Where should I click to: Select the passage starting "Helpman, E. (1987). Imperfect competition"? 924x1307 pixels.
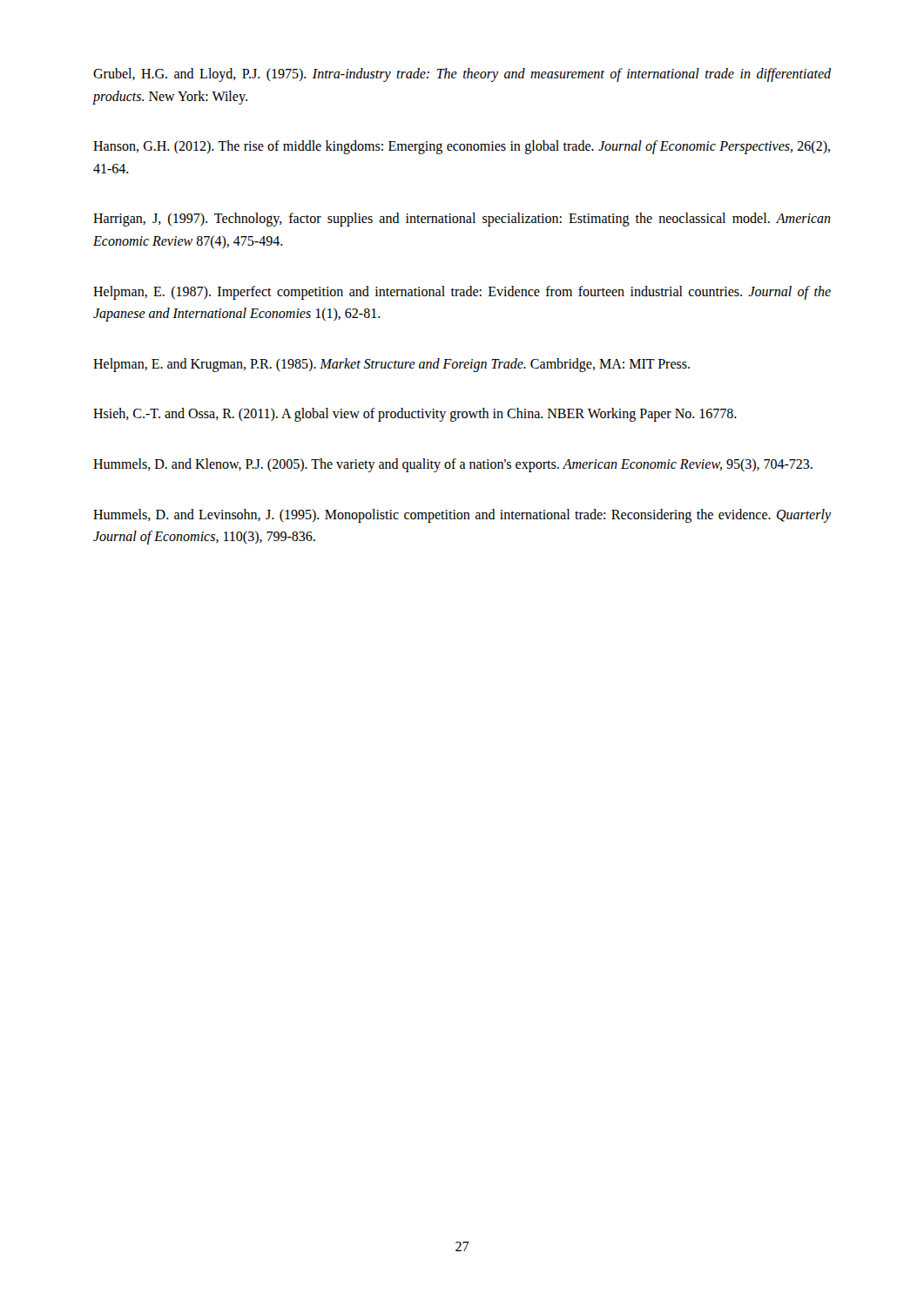point(462,302)
